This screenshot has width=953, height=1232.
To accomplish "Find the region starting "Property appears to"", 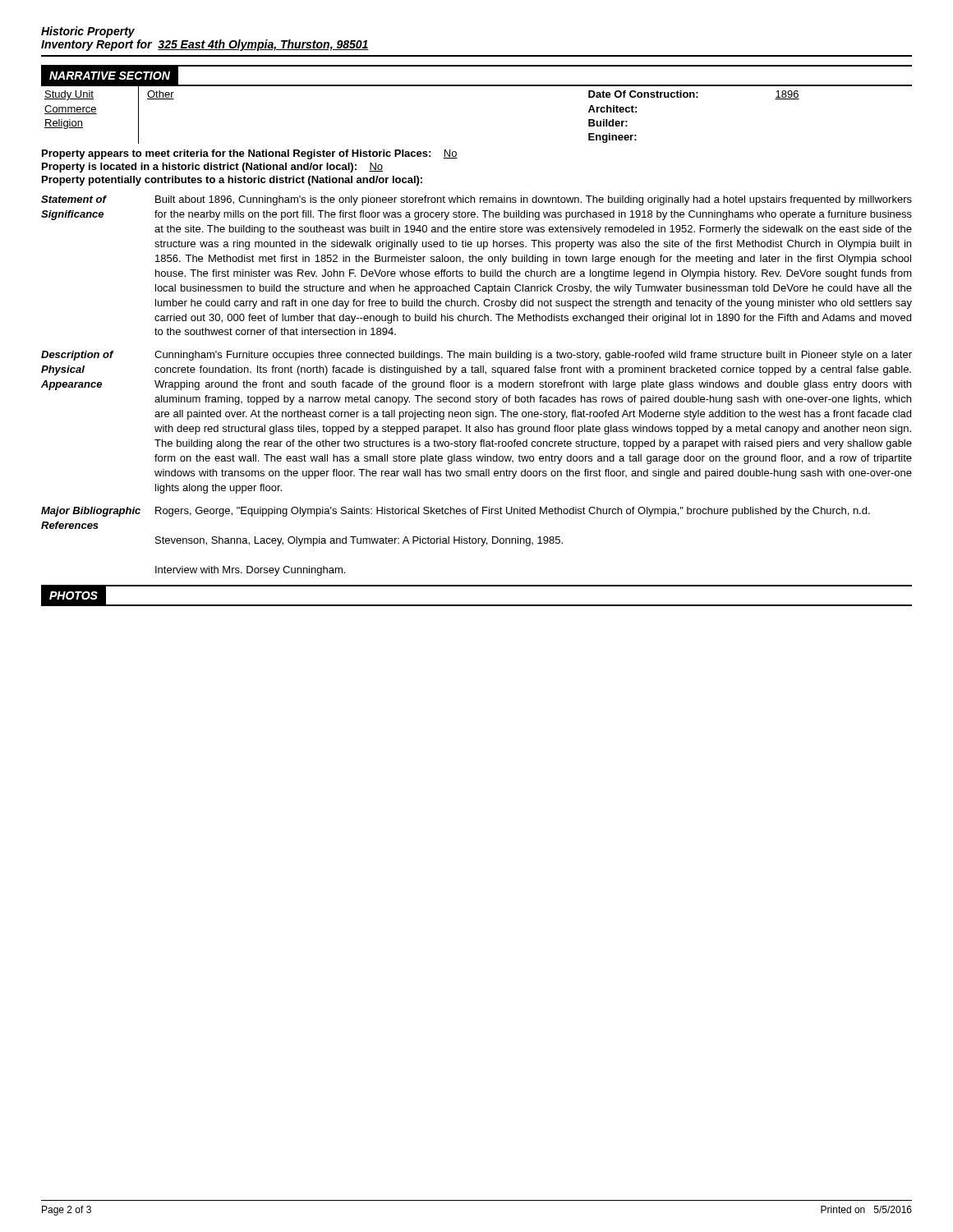I will click(249, 153).
